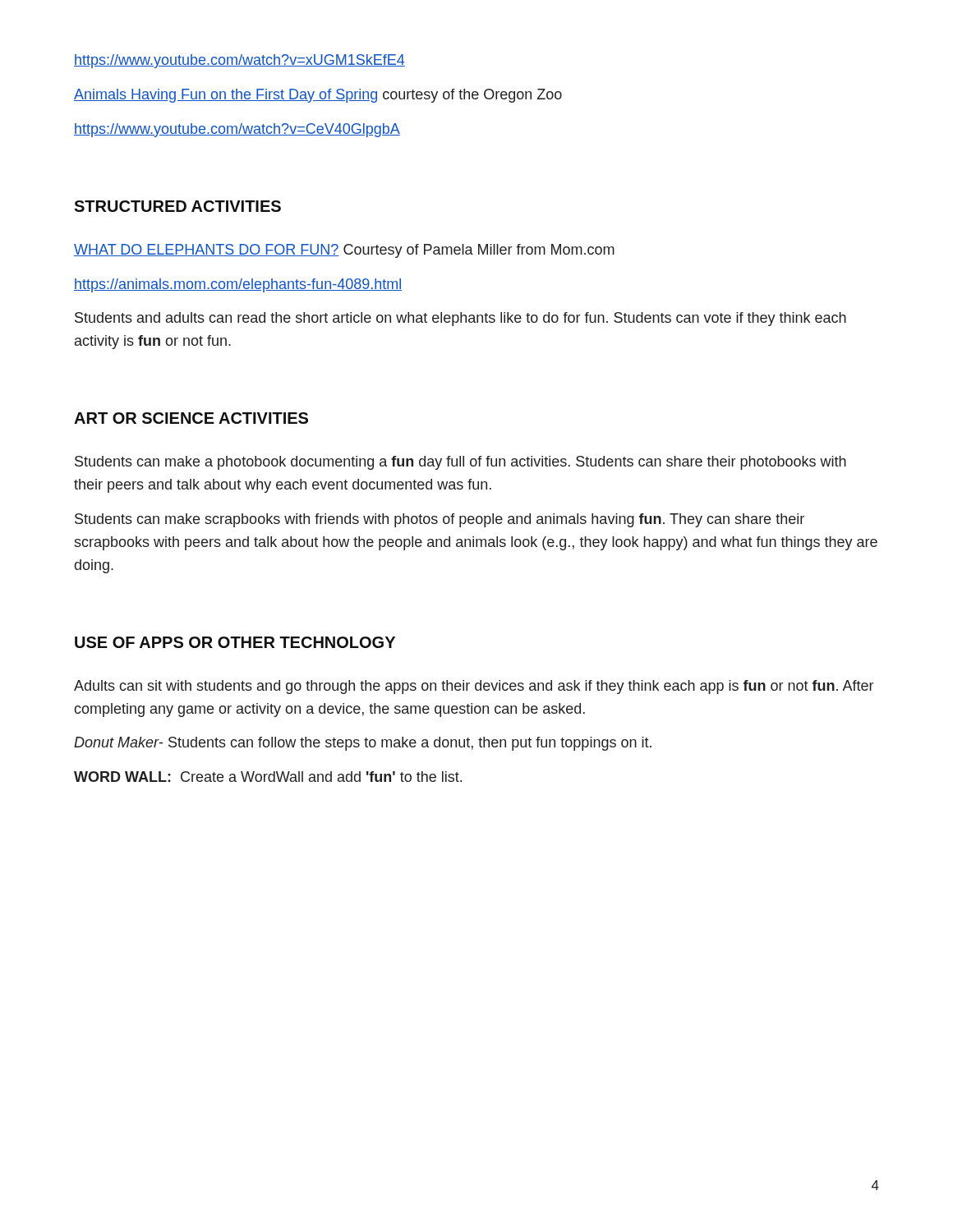Locate the section header that says "STRUCTURED ACTIVITIES"
953x1232 pixels.
[x=178, y=206]
